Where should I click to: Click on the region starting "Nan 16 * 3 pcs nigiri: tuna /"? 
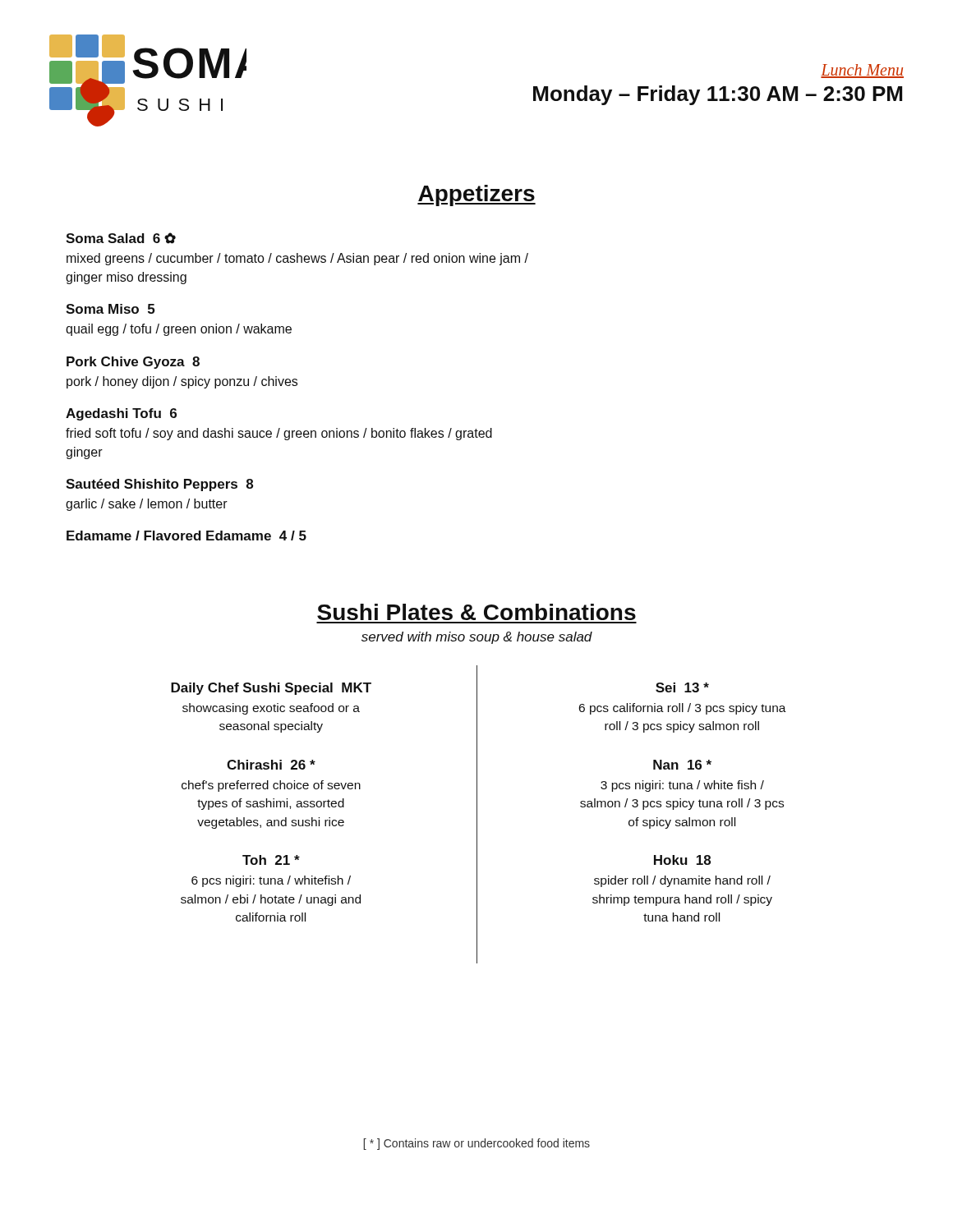click(682, 794)
